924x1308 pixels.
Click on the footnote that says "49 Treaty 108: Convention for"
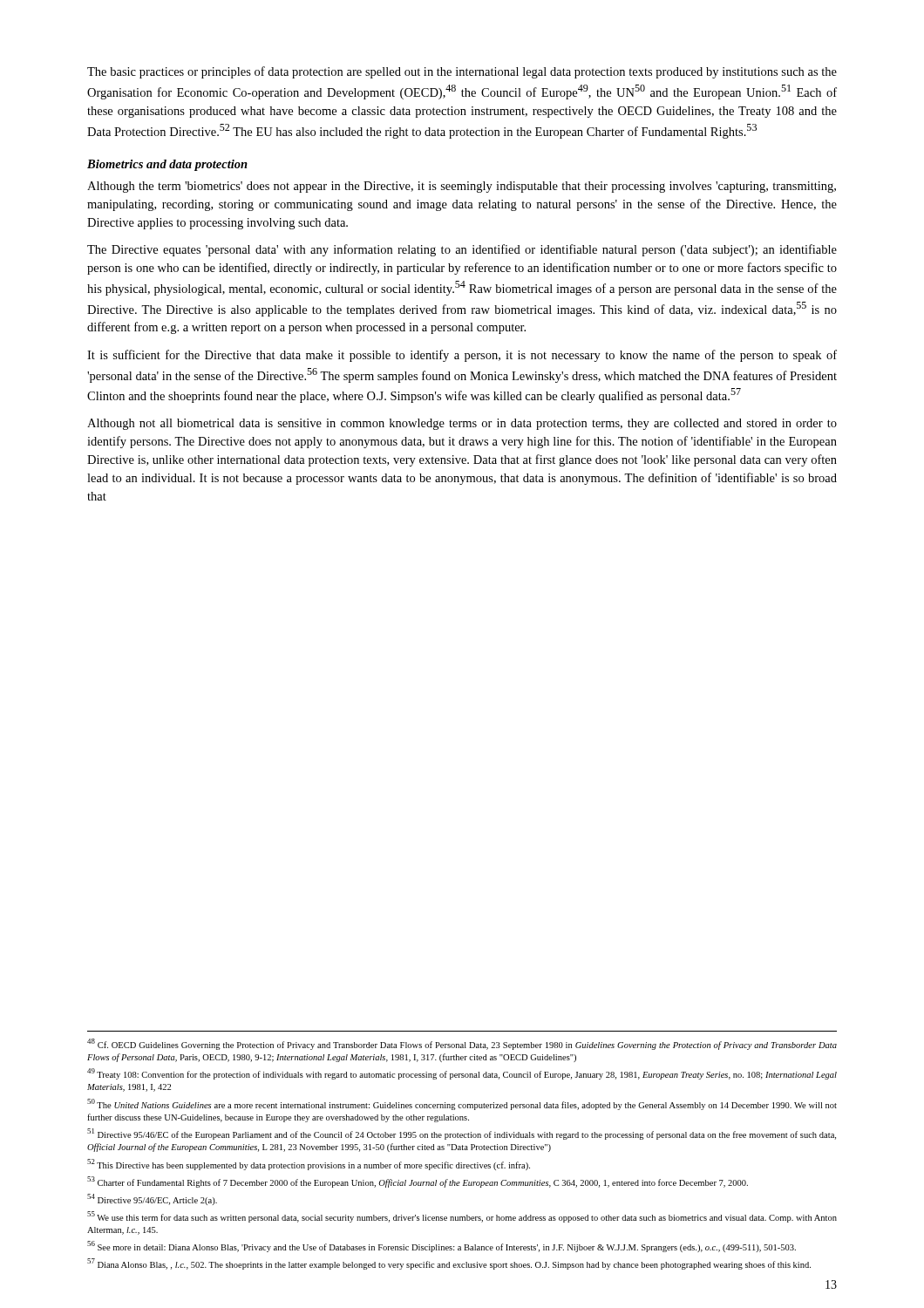coord(462,1080)
